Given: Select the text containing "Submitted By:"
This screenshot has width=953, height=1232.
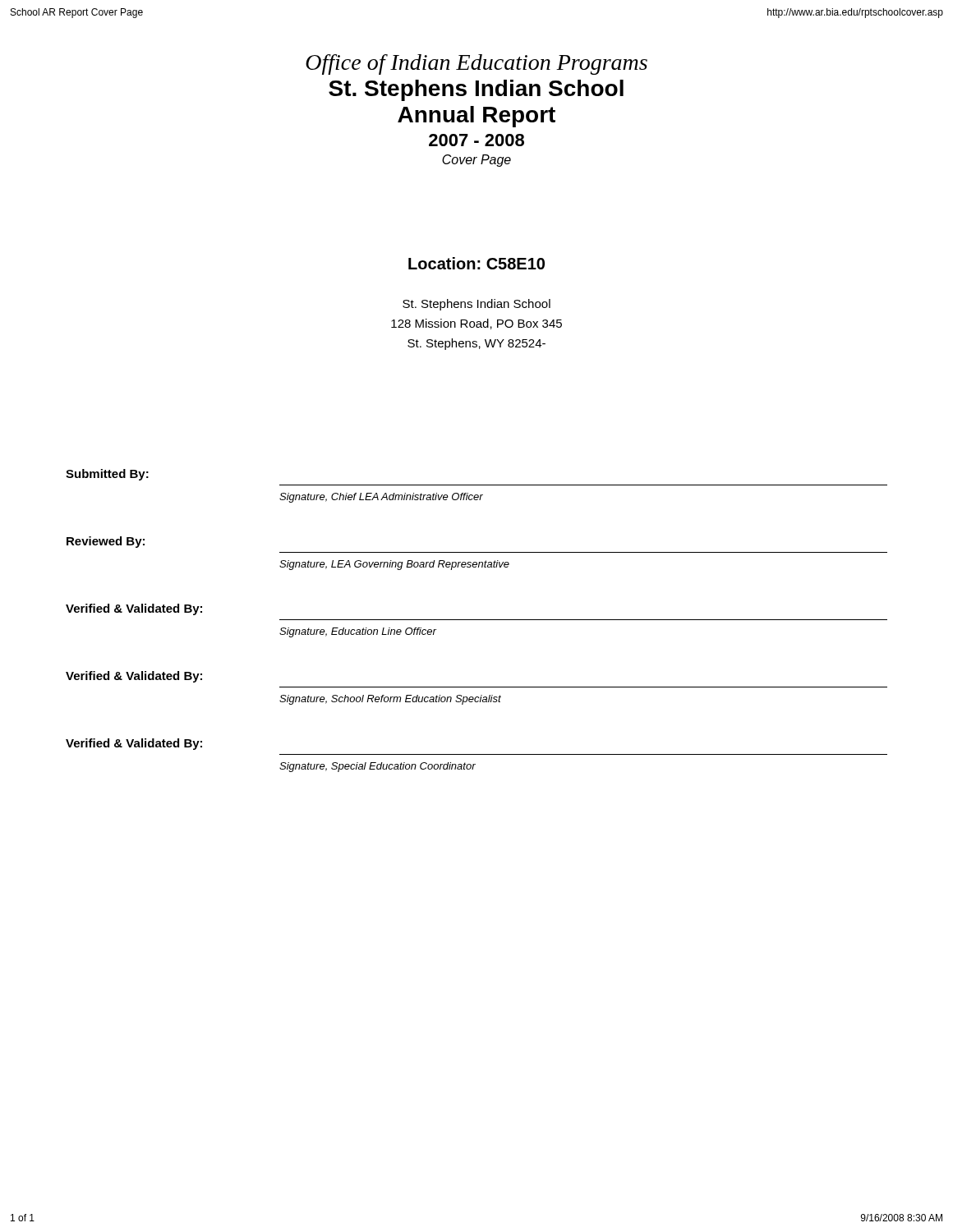Looking at the screenshot, I should click(x=107, y=474).
